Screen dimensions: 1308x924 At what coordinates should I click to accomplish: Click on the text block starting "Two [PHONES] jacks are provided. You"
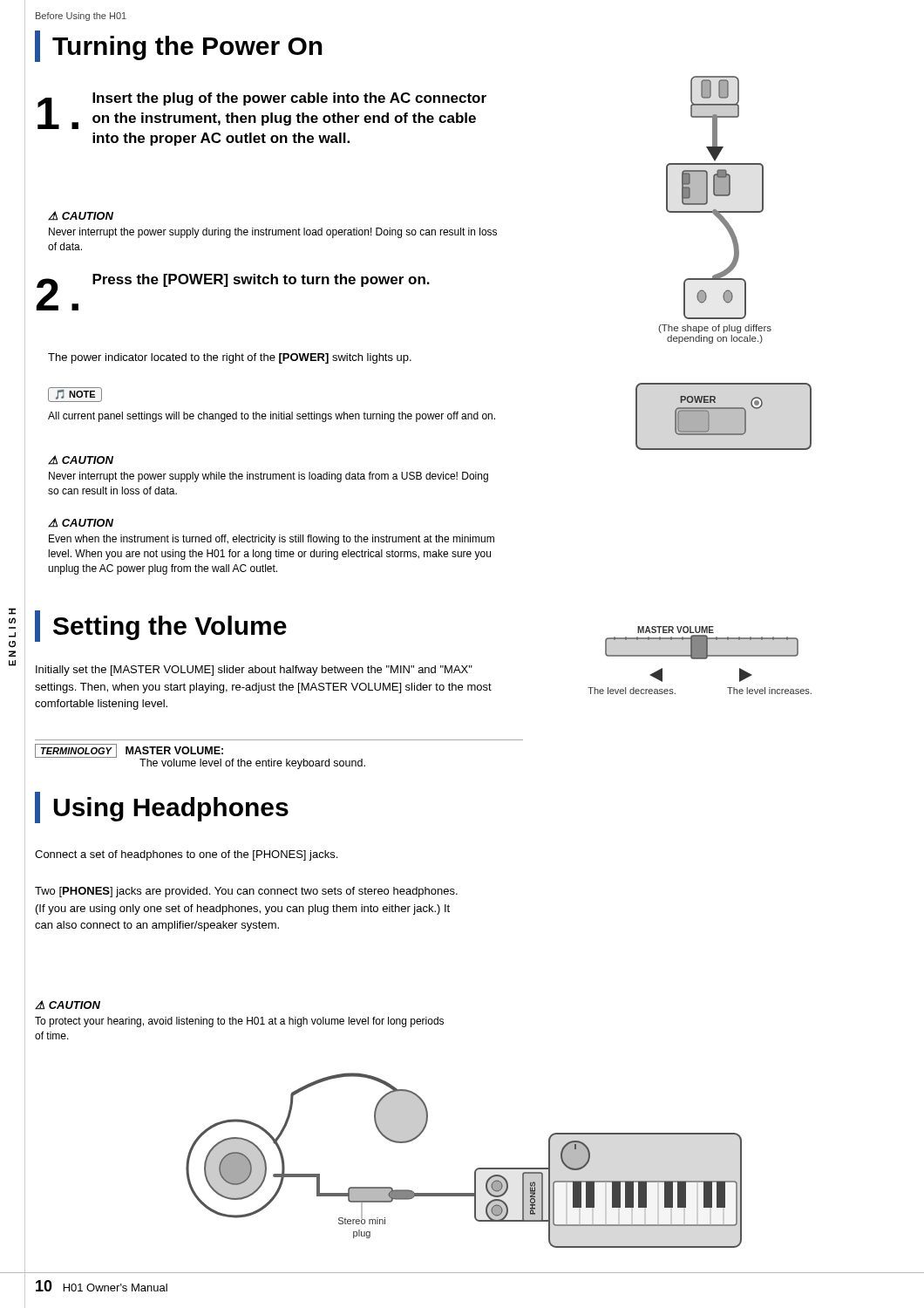pyautogui.click(x=247, y=908)
